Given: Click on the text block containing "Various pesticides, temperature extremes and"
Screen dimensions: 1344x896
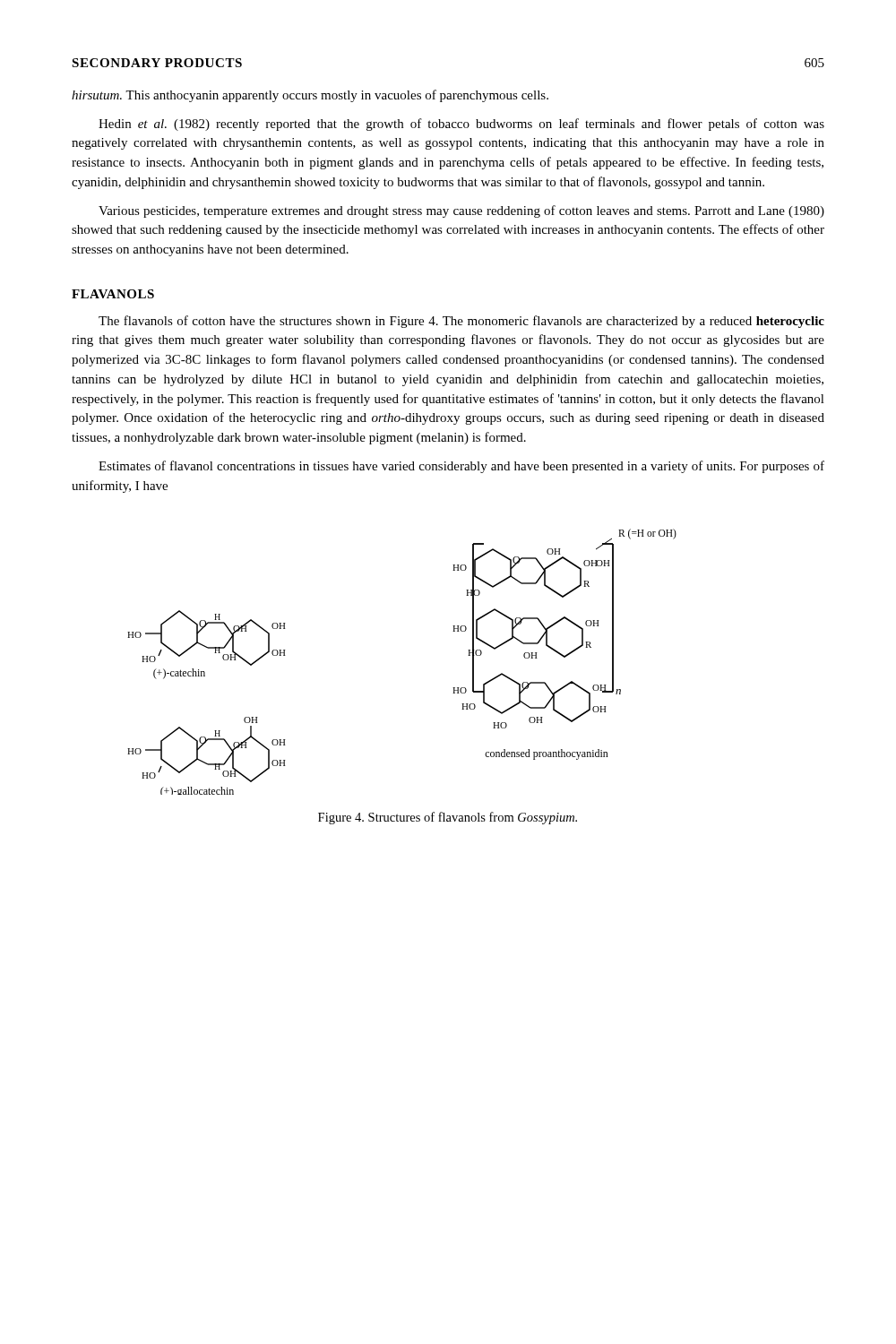Looking at the screenshot, I should (448, 230).
